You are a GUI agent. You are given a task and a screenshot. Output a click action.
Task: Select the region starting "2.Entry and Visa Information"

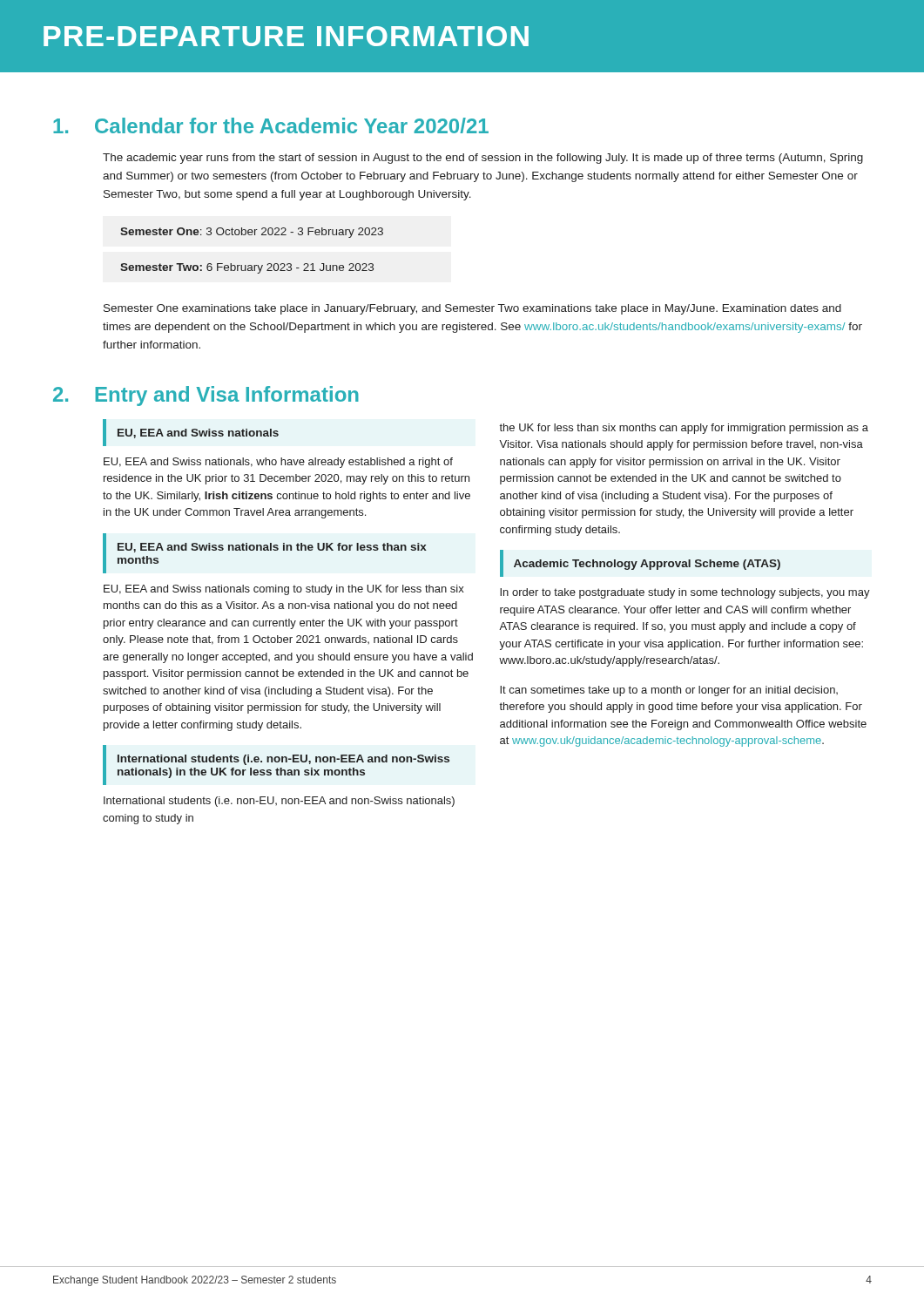[x=206, y=394]
